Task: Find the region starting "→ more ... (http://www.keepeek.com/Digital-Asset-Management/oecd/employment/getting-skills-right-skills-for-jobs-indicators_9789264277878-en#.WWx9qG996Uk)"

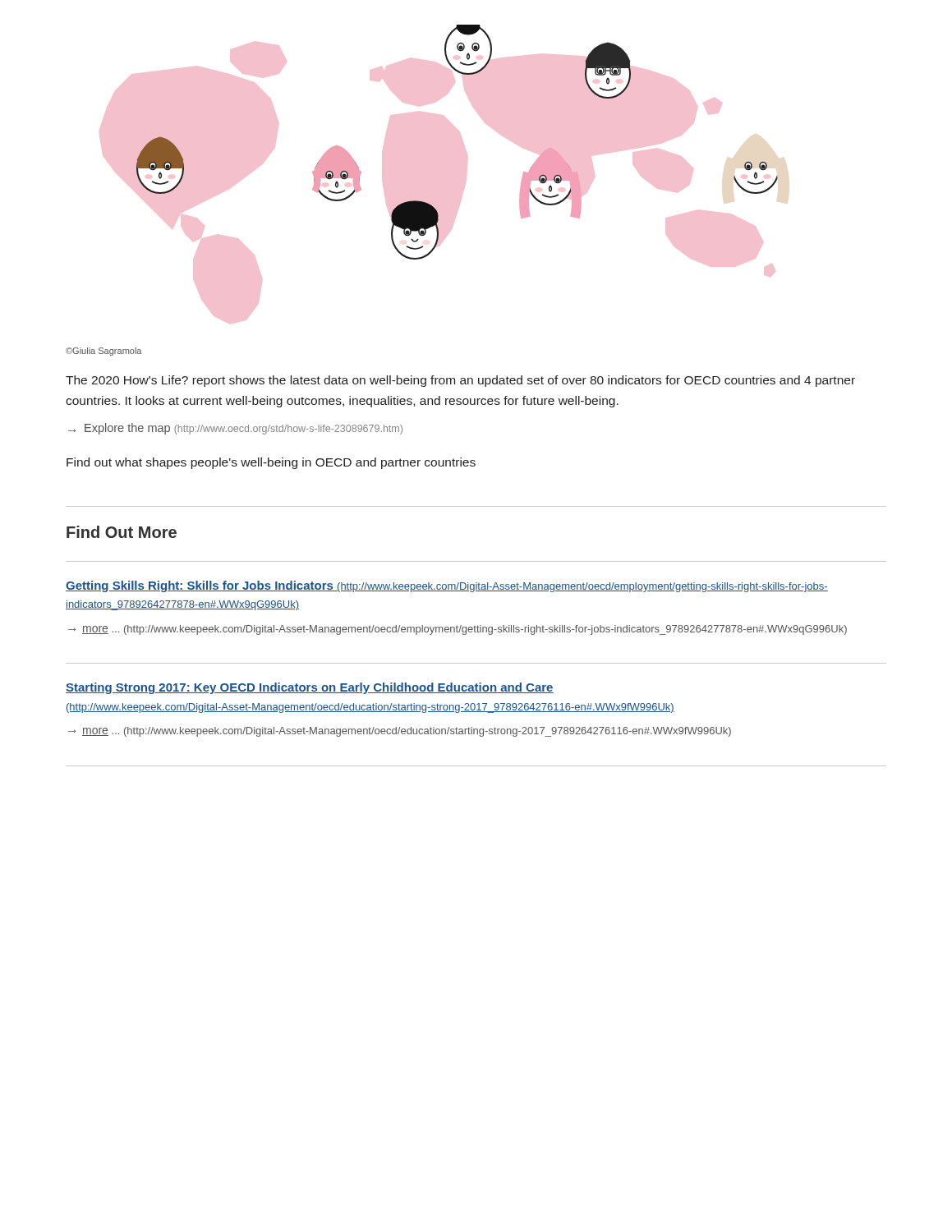Action: click(x=456, y=629)
